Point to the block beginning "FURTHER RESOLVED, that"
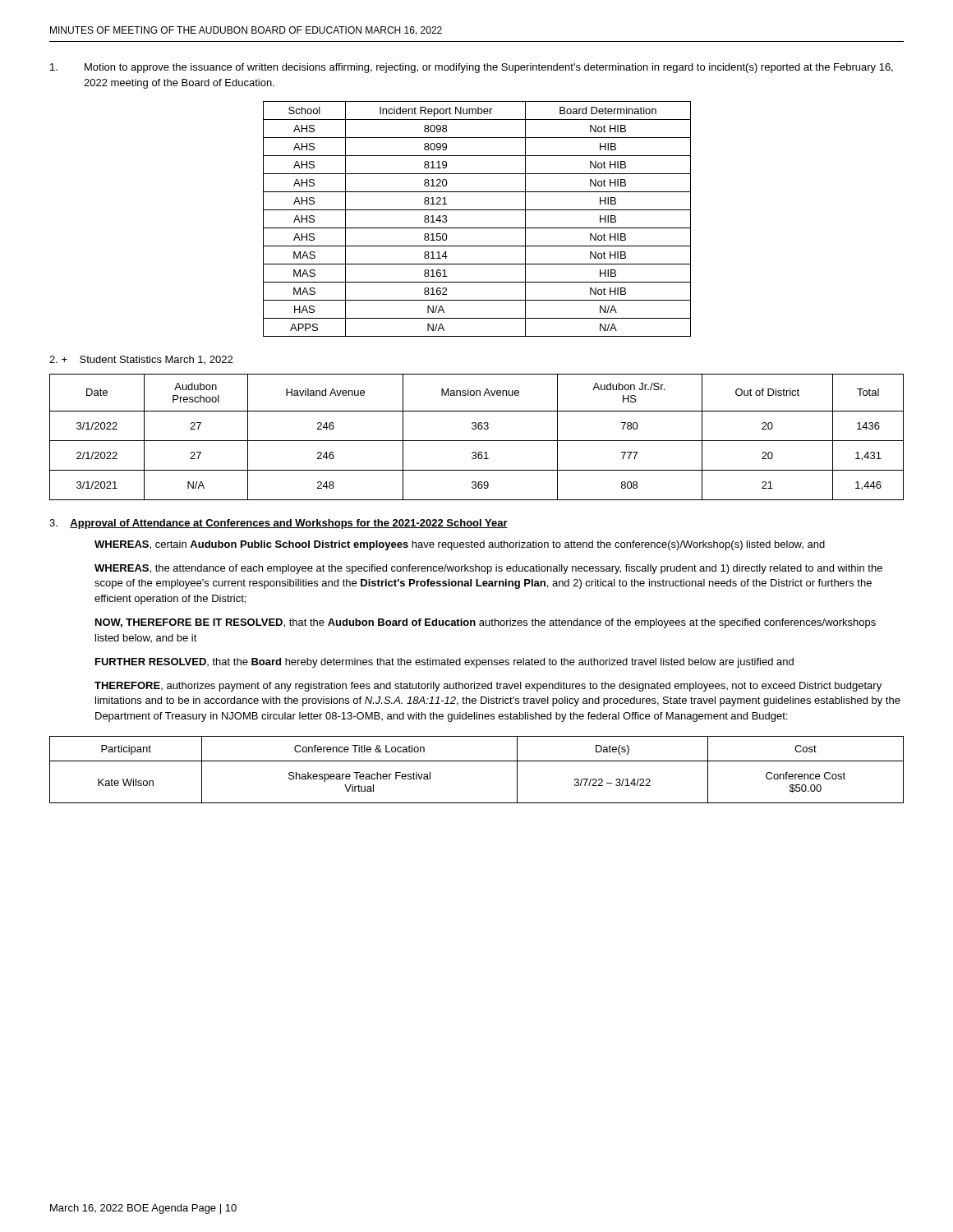Image resolution: width=953 pixels, height=1232 pixels. click(444, 661)
